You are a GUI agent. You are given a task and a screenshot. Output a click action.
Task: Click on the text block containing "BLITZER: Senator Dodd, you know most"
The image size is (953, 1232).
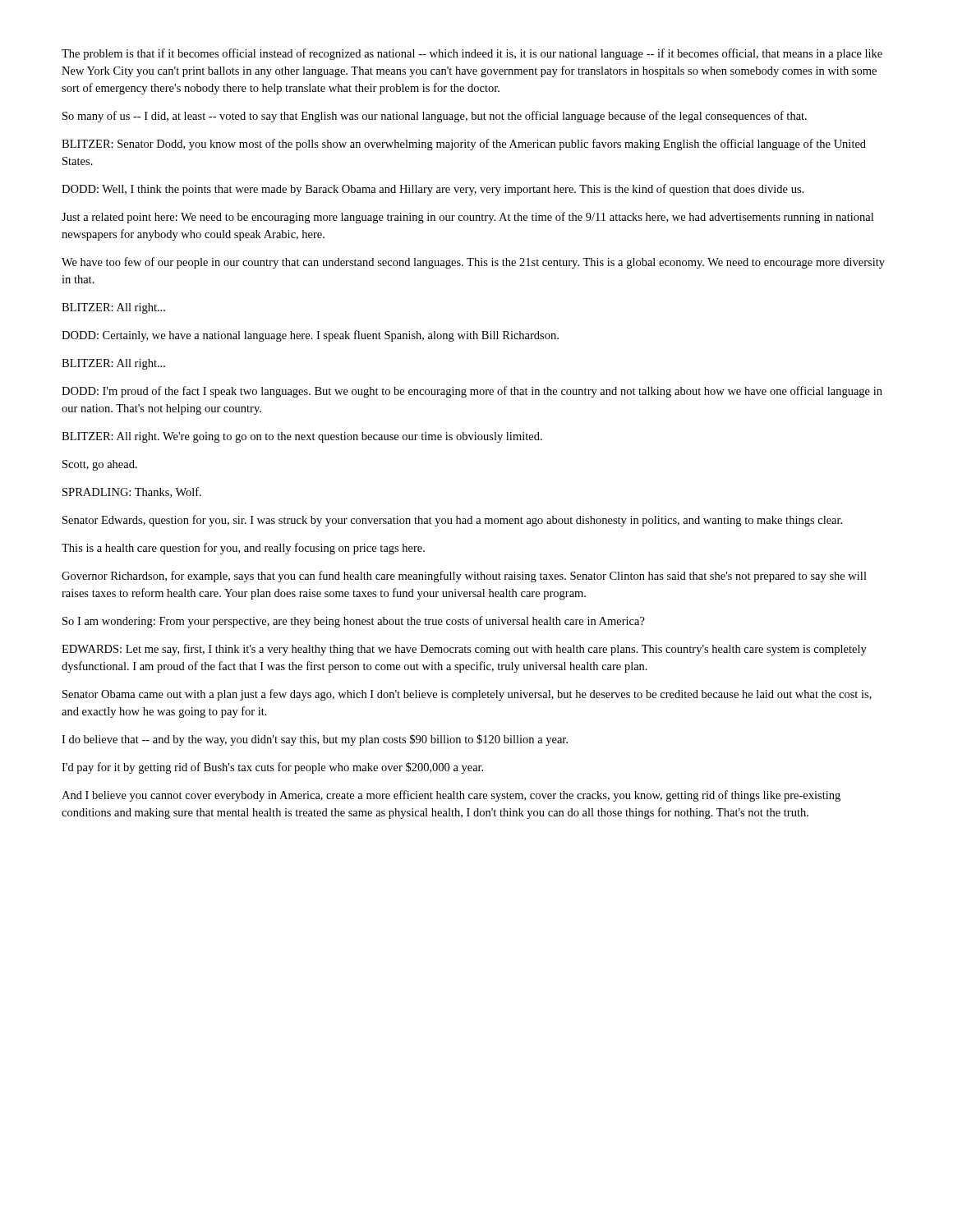[x=464, y=152]
